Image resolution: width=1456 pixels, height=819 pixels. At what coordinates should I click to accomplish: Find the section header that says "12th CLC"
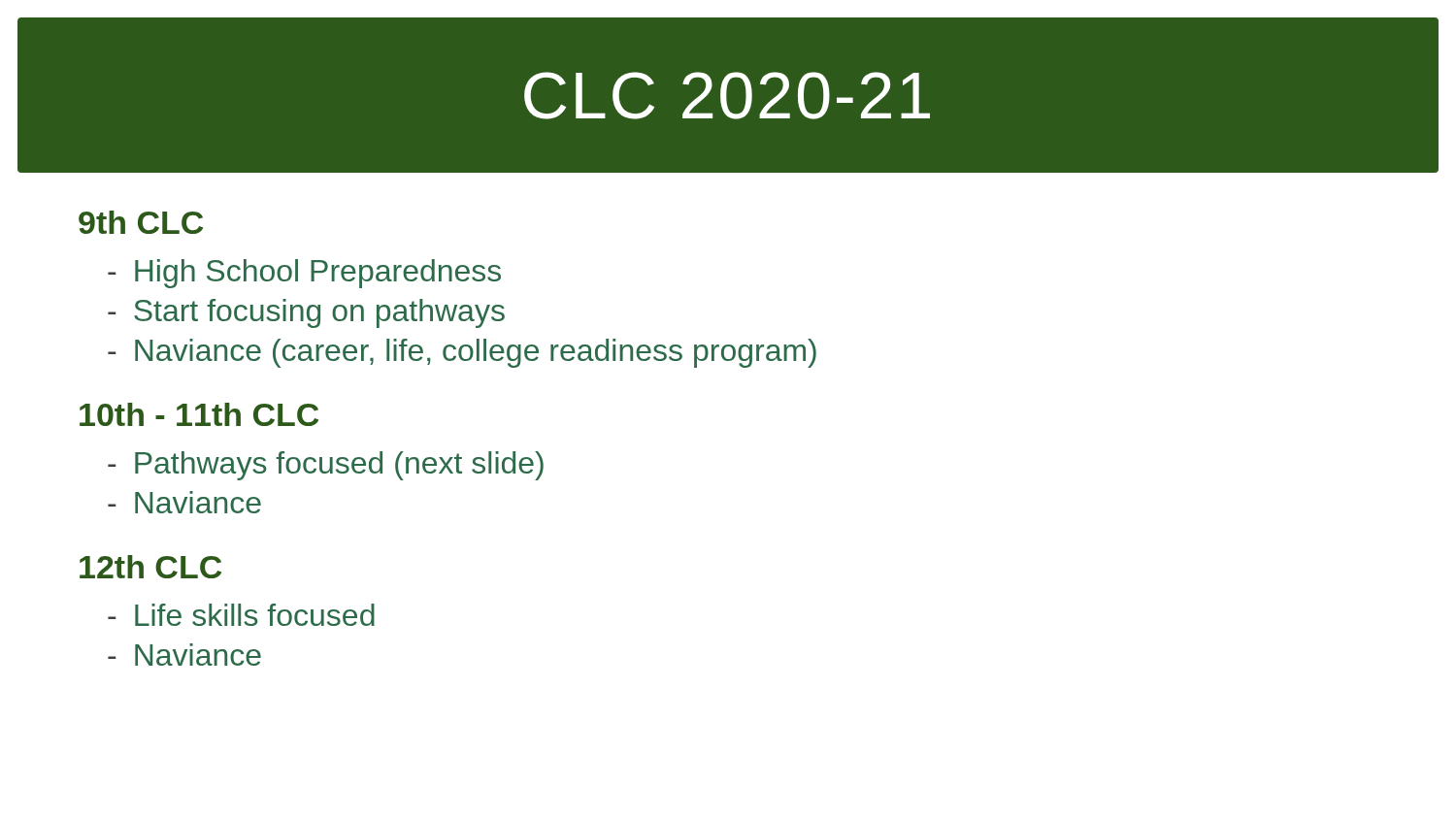150,567
